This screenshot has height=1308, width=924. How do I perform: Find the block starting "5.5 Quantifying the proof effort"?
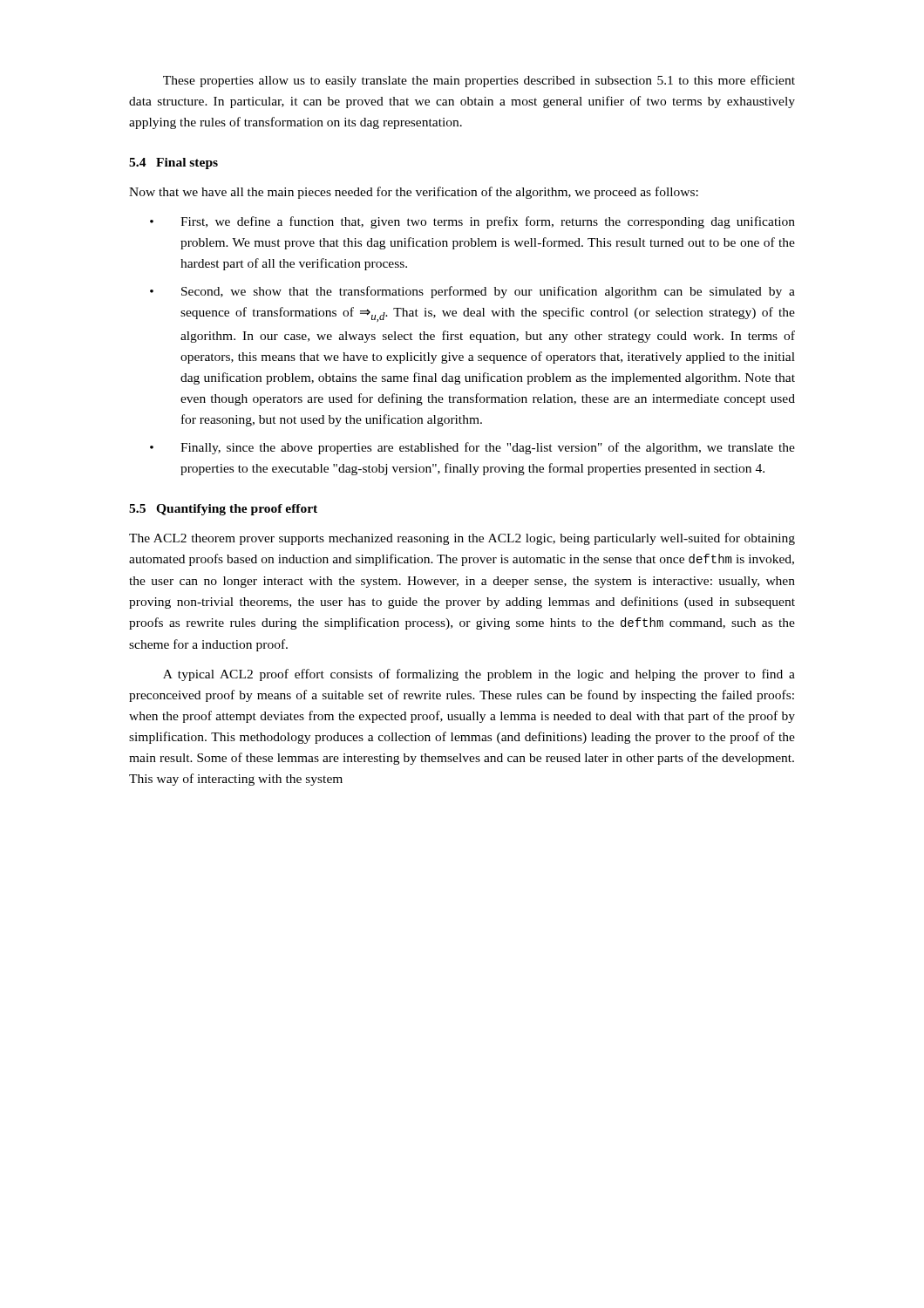point(223,510)
